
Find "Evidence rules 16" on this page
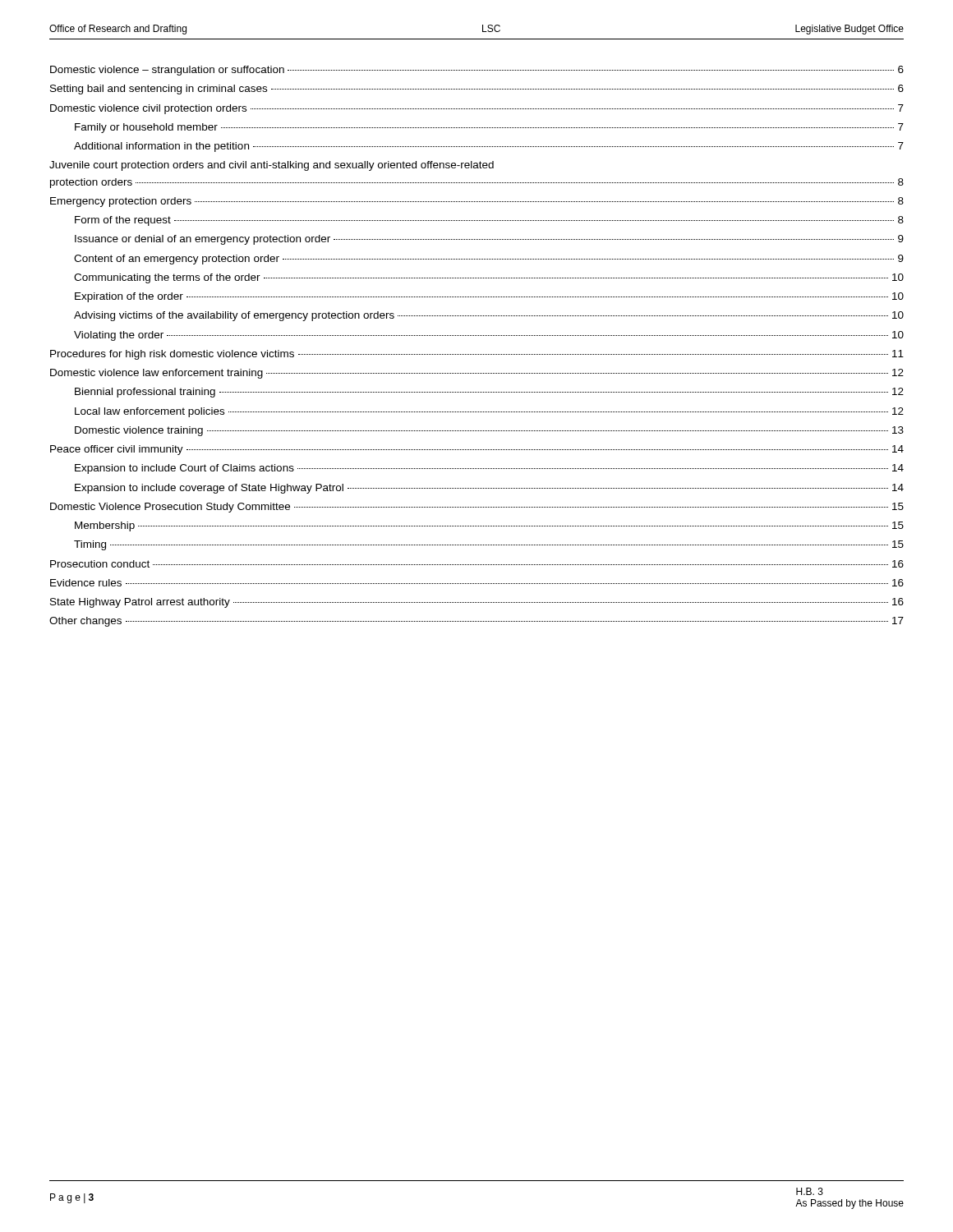pyautogui.click(x=476, y=583)
